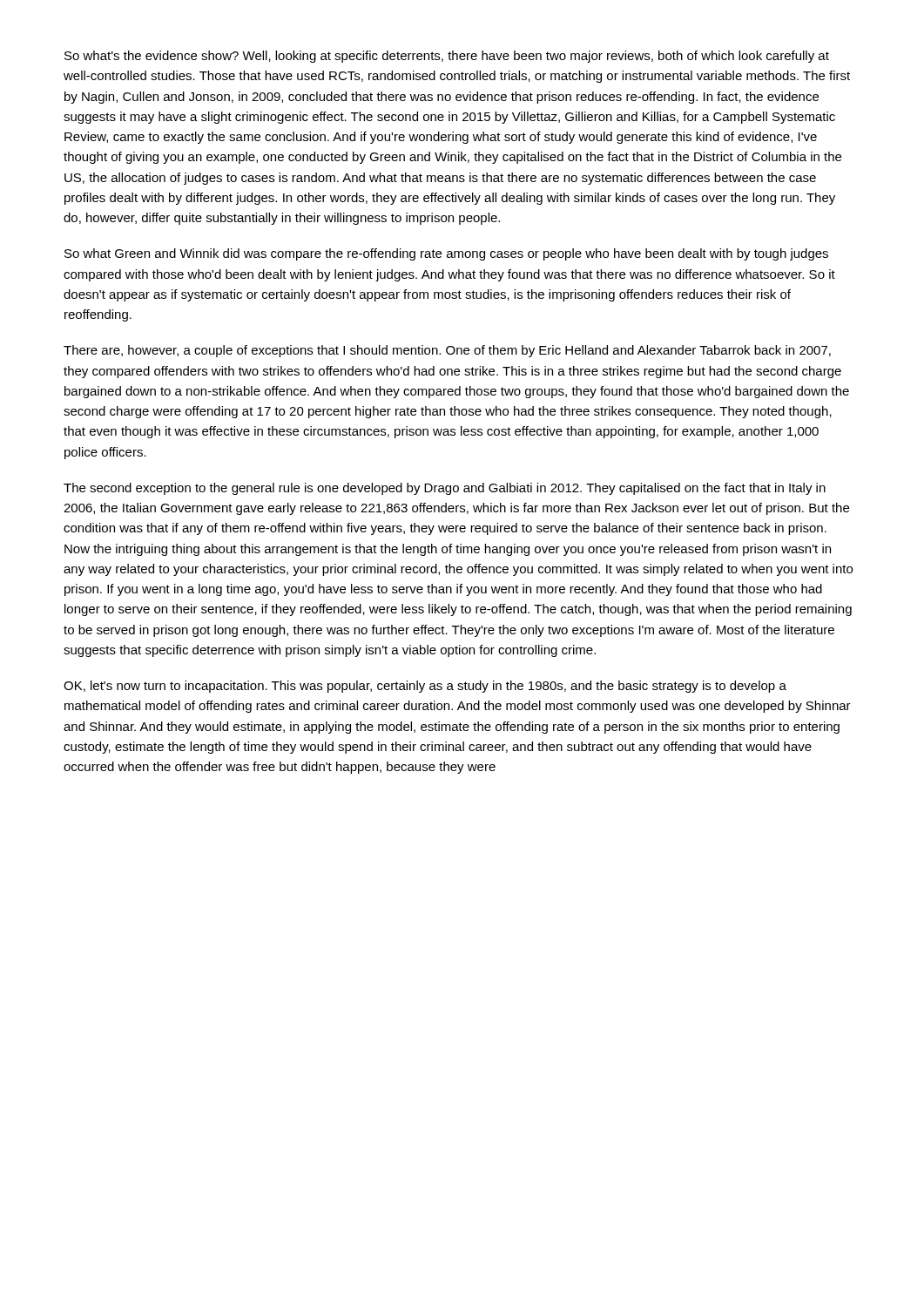The image size is (924, 1307).
Task: Point to the element starting "The second exception"
Action: point(458,568)
